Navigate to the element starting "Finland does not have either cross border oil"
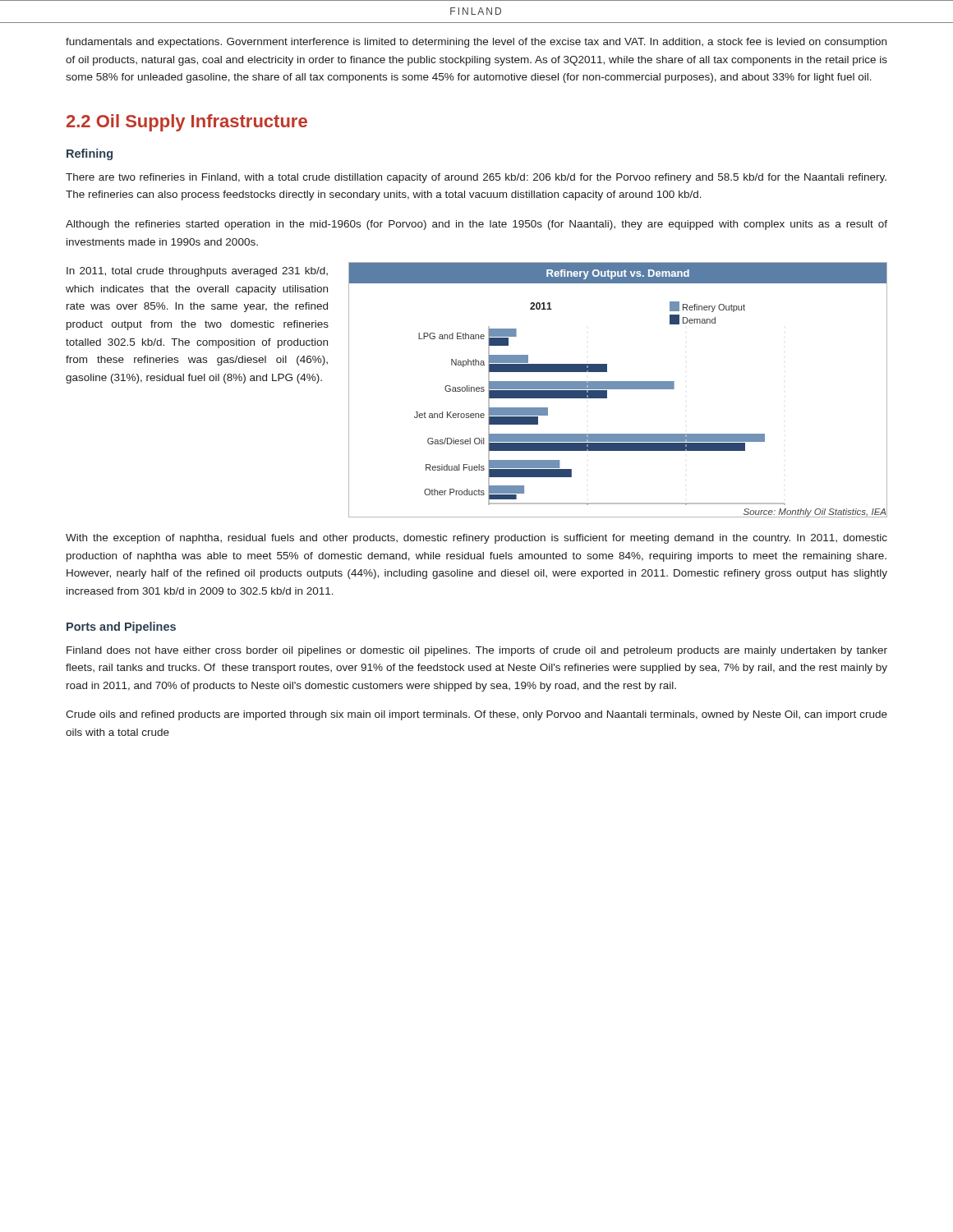Image resolution: width=953 pixels, height=1232 pixels. pos(476,667)
